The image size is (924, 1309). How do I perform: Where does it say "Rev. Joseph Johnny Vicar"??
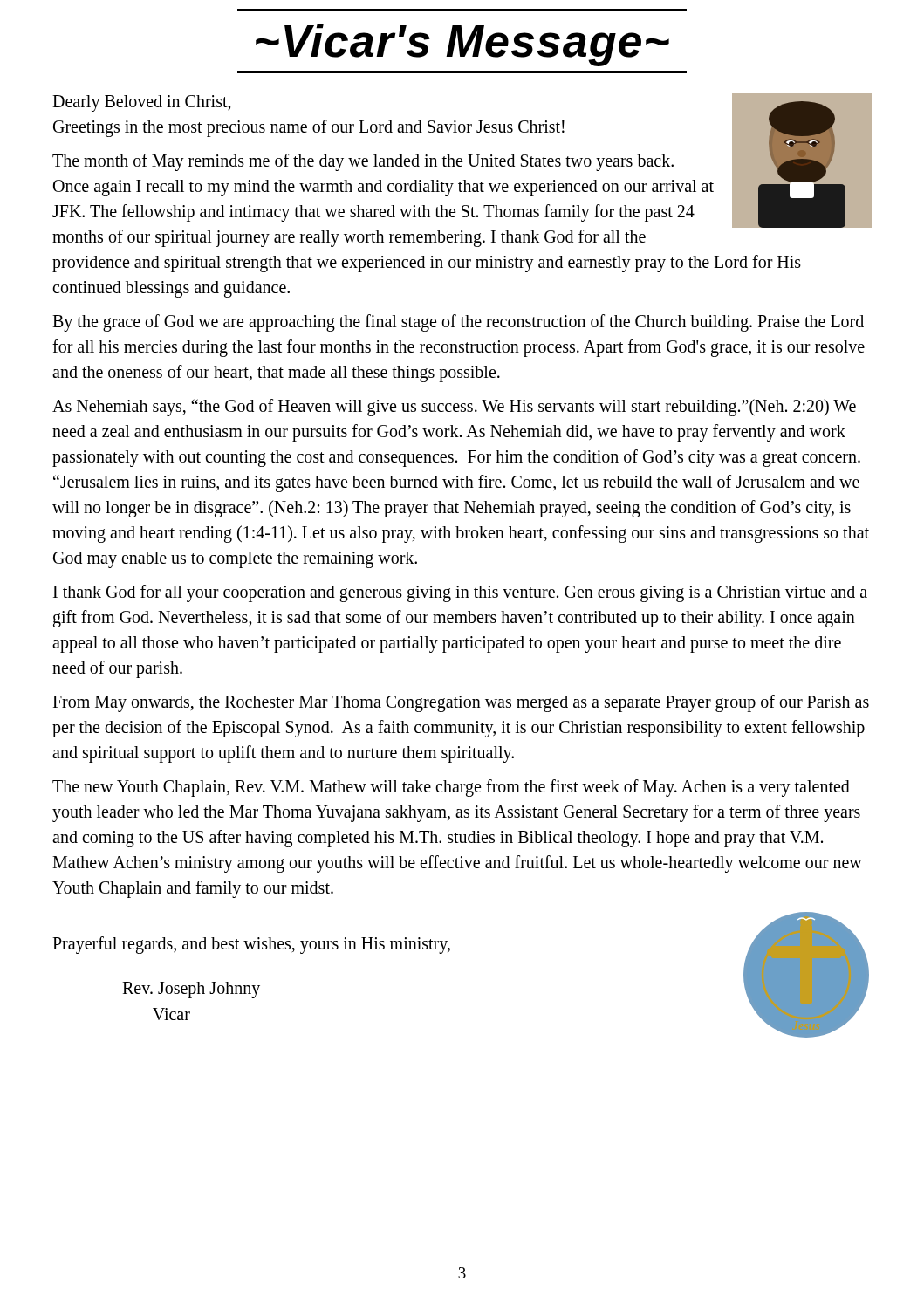point(191,1001)
